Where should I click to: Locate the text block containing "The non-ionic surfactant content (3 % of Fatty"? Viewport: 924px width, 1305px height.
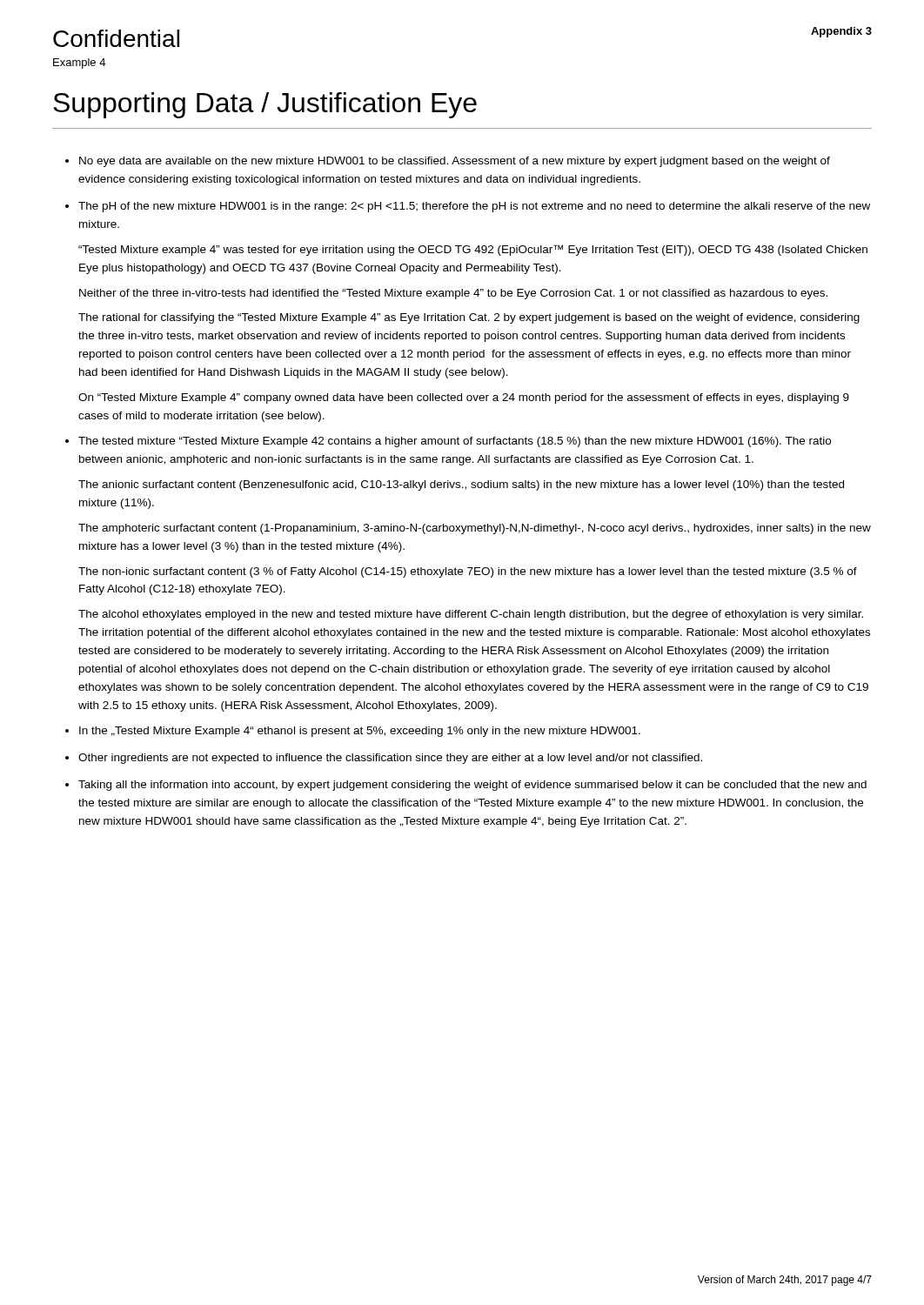coord(467,580)
